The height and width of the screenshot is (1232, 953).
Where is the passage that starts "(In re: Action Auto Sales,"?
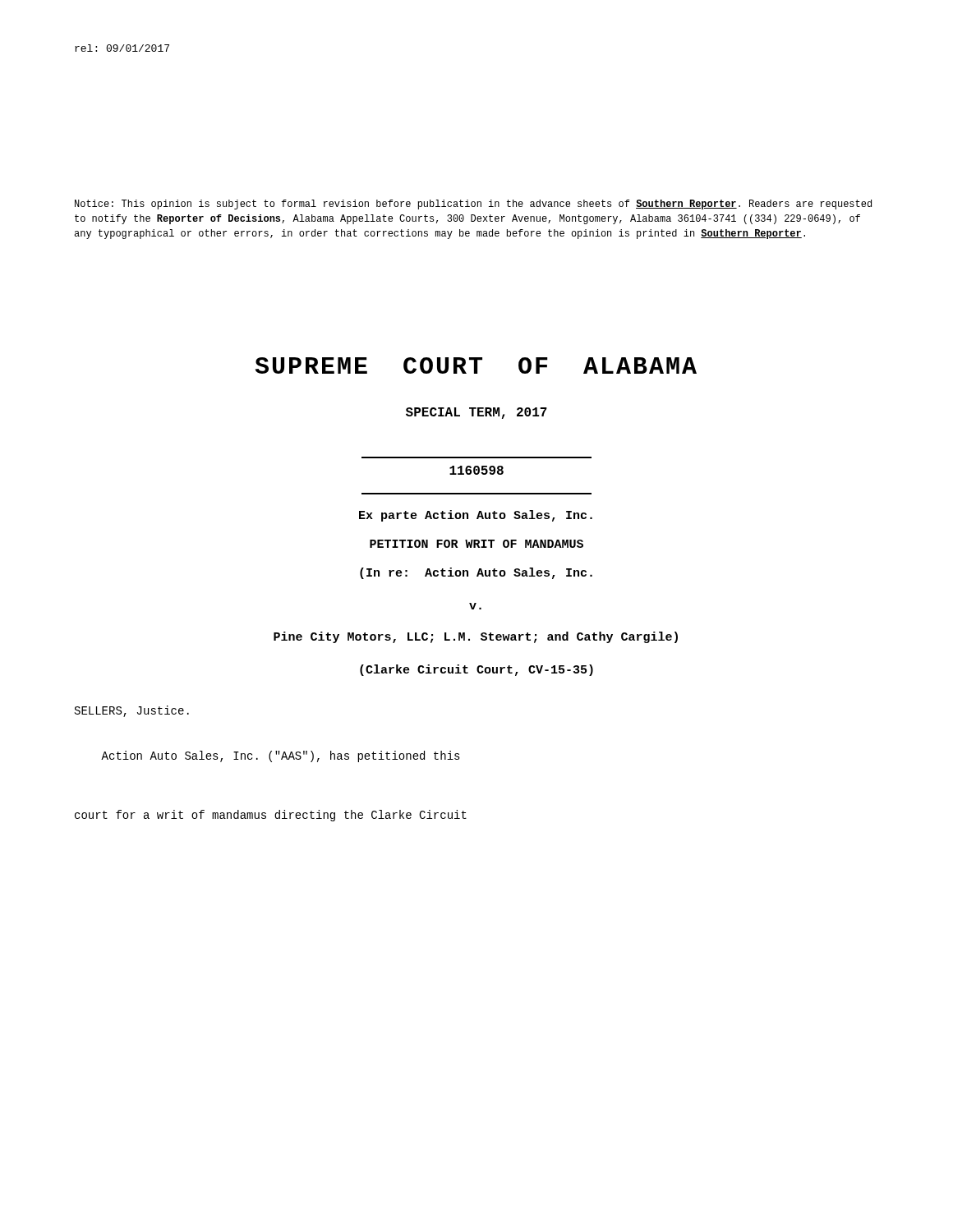[x=476, y=574]
